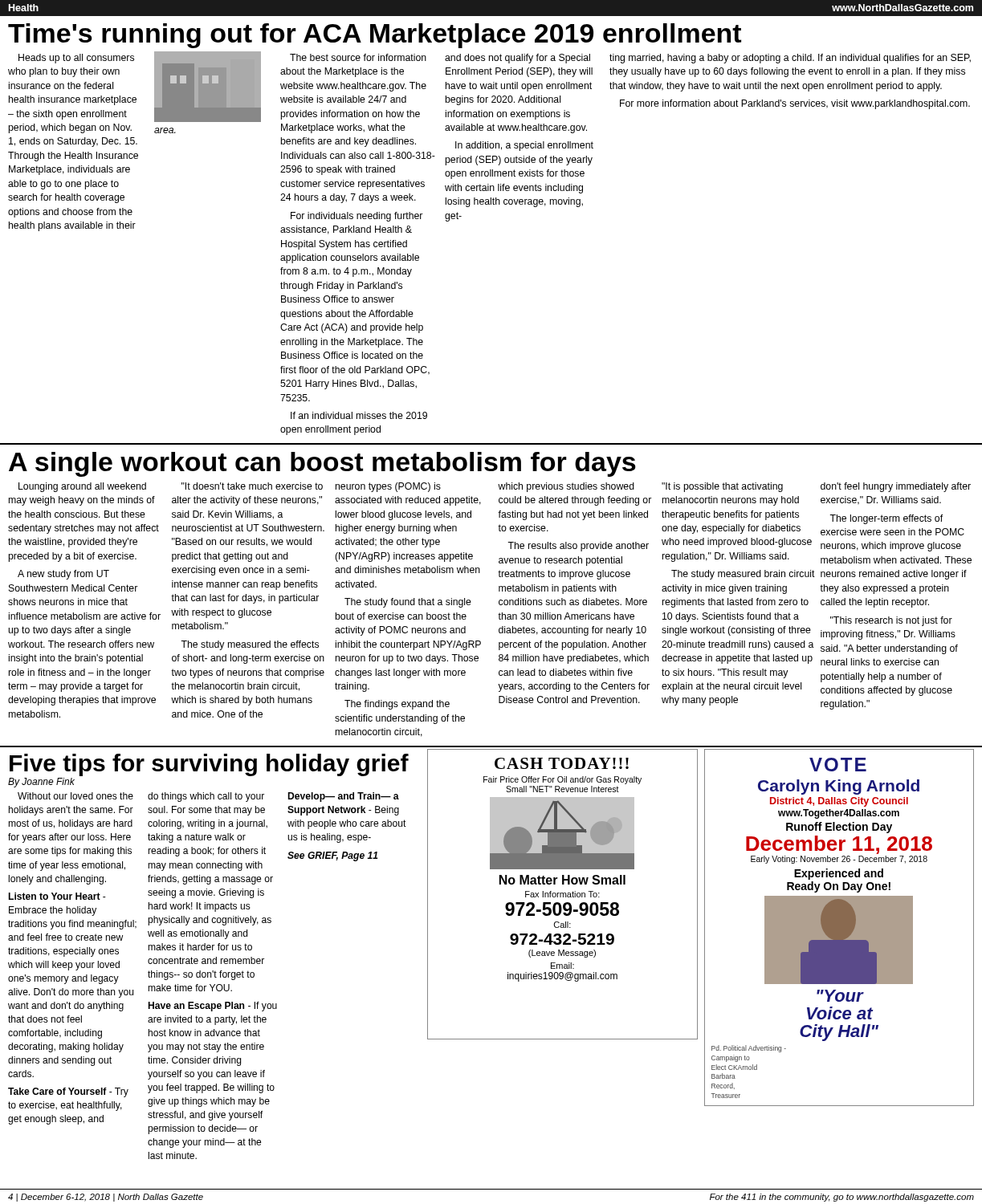The width and height of the screenshot is (982, 1204).
Task: Locate the block starting "Develop— and Train— a Support Network -"
Action: coord(352,827)
